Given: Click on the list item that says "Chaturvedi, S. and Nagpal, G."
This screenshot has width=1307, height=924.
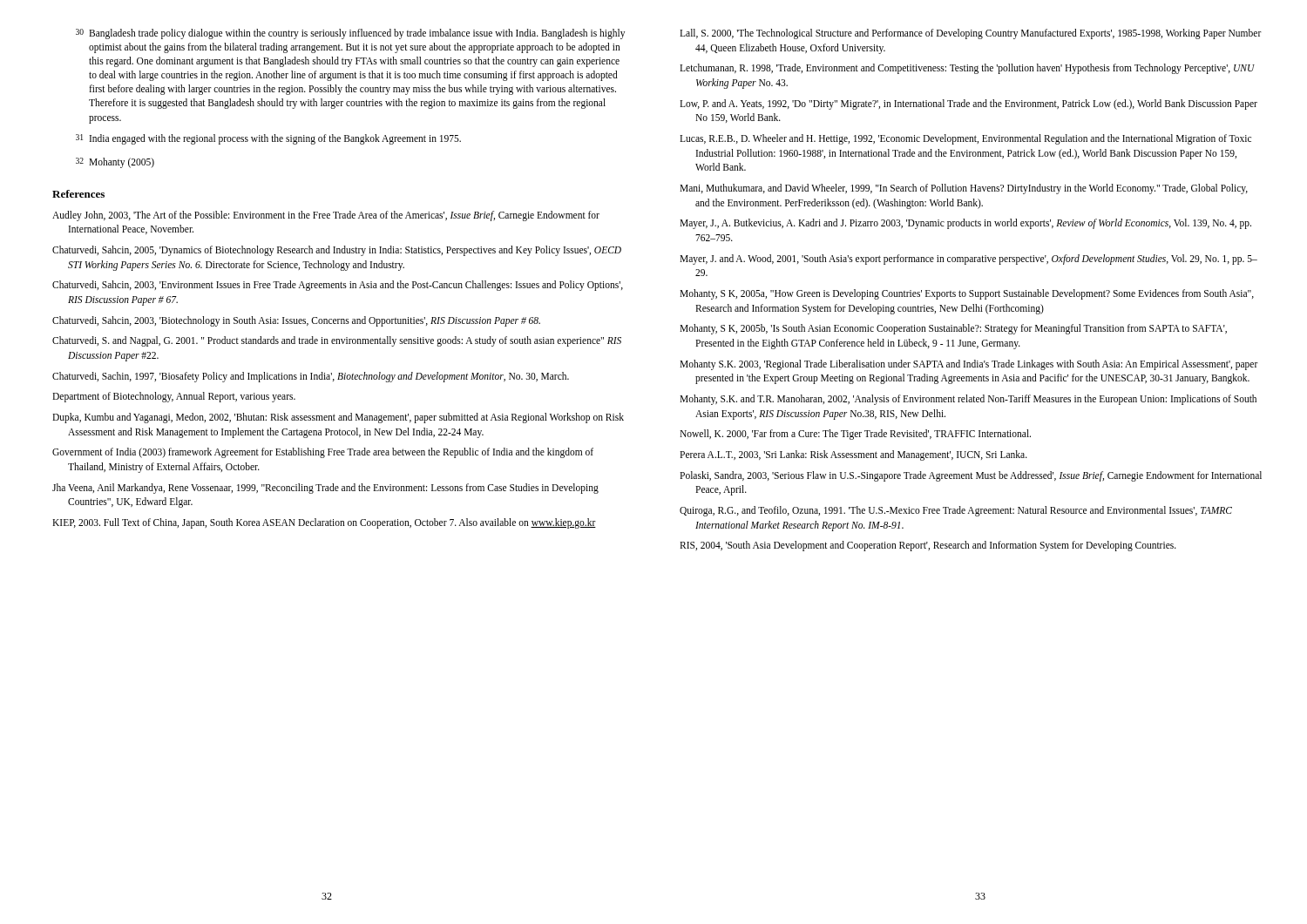Looking at the screenshot, I should point(337,348).
